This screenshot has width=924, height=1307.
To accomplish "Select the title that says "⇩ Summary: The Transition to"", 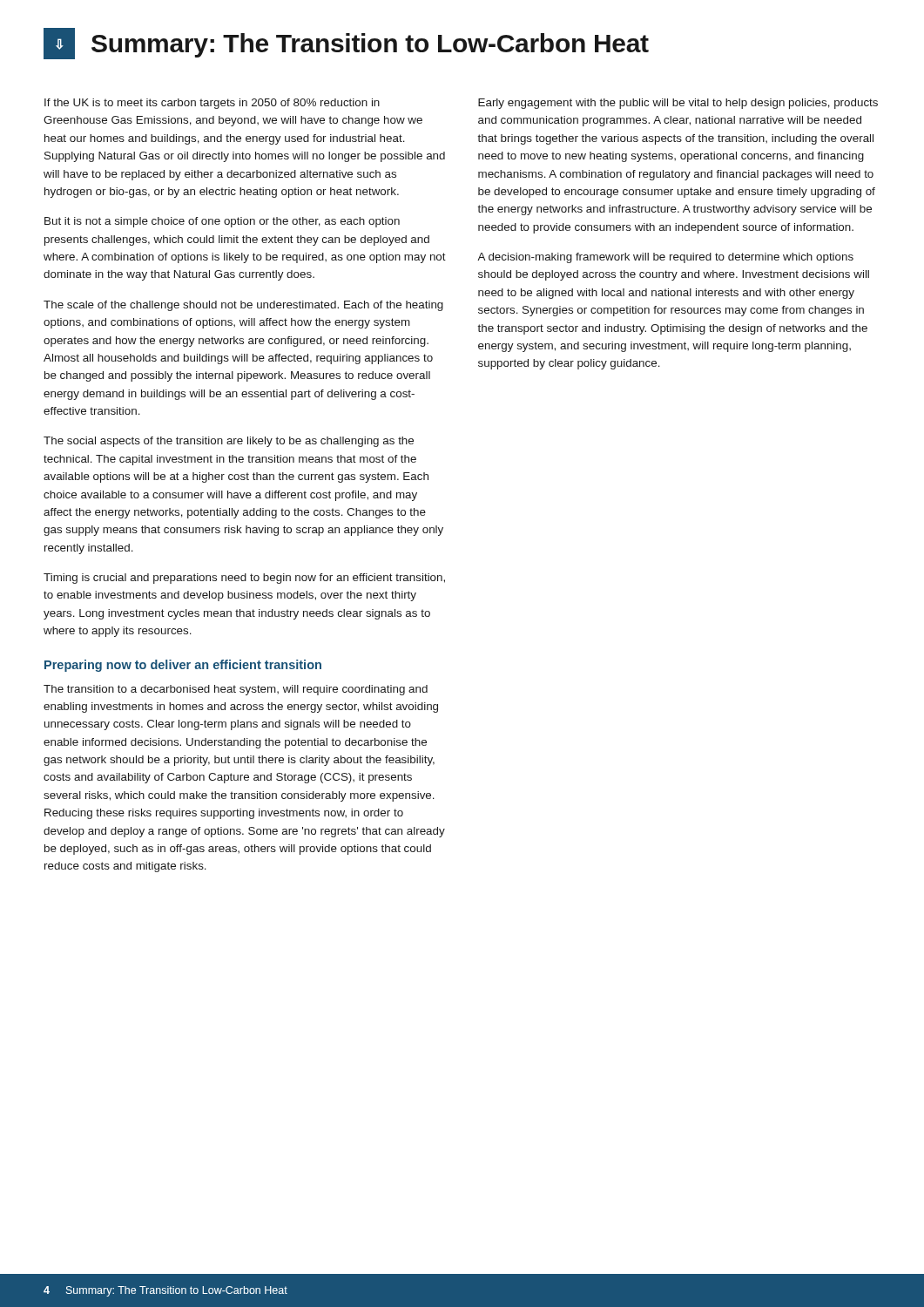I will (x=346, y=44).
